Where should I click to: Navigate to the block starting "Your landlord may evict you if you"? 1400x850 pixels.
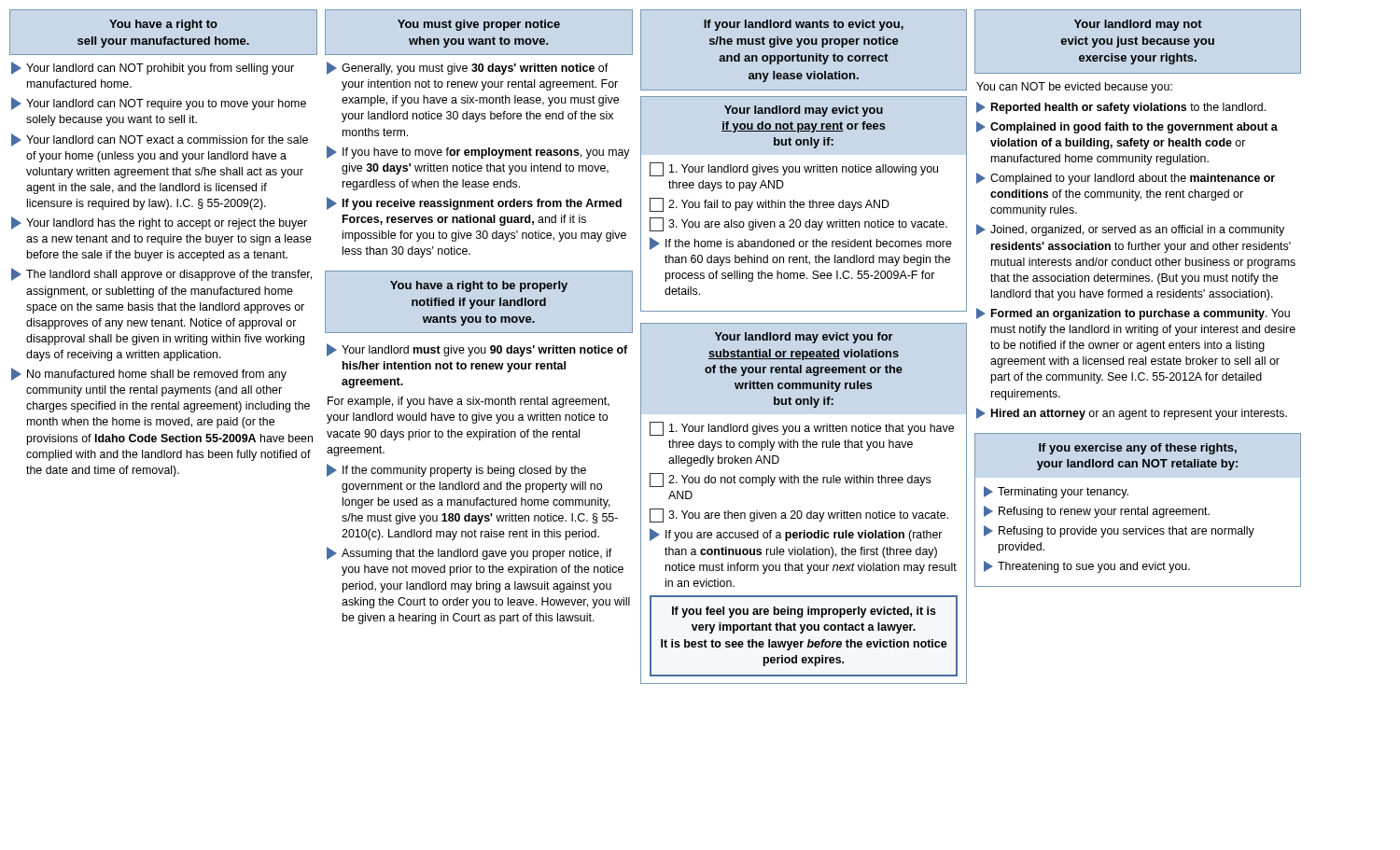(x=804, y=204)
